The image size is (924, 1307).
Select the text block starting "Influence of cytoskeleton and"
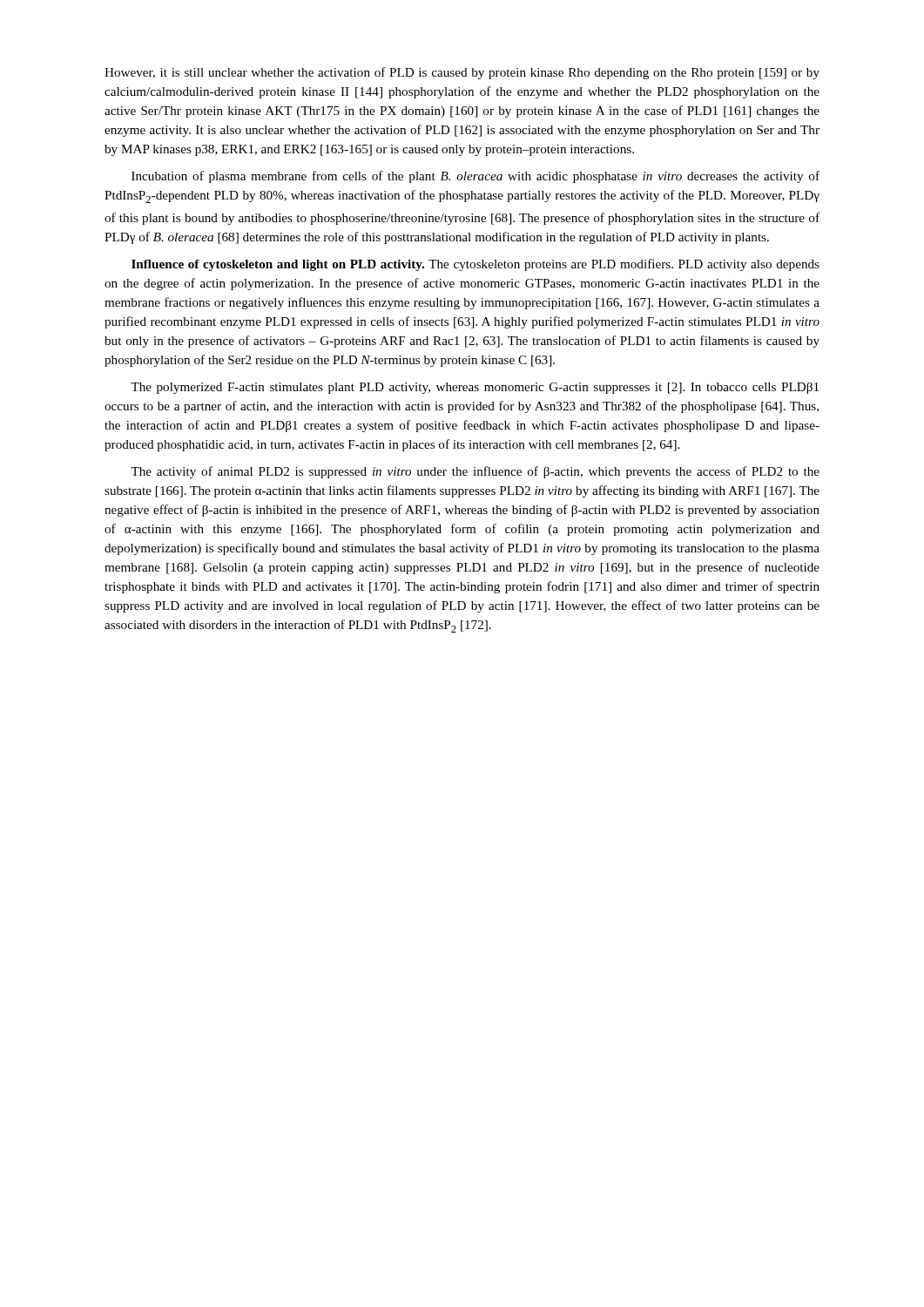462,311
